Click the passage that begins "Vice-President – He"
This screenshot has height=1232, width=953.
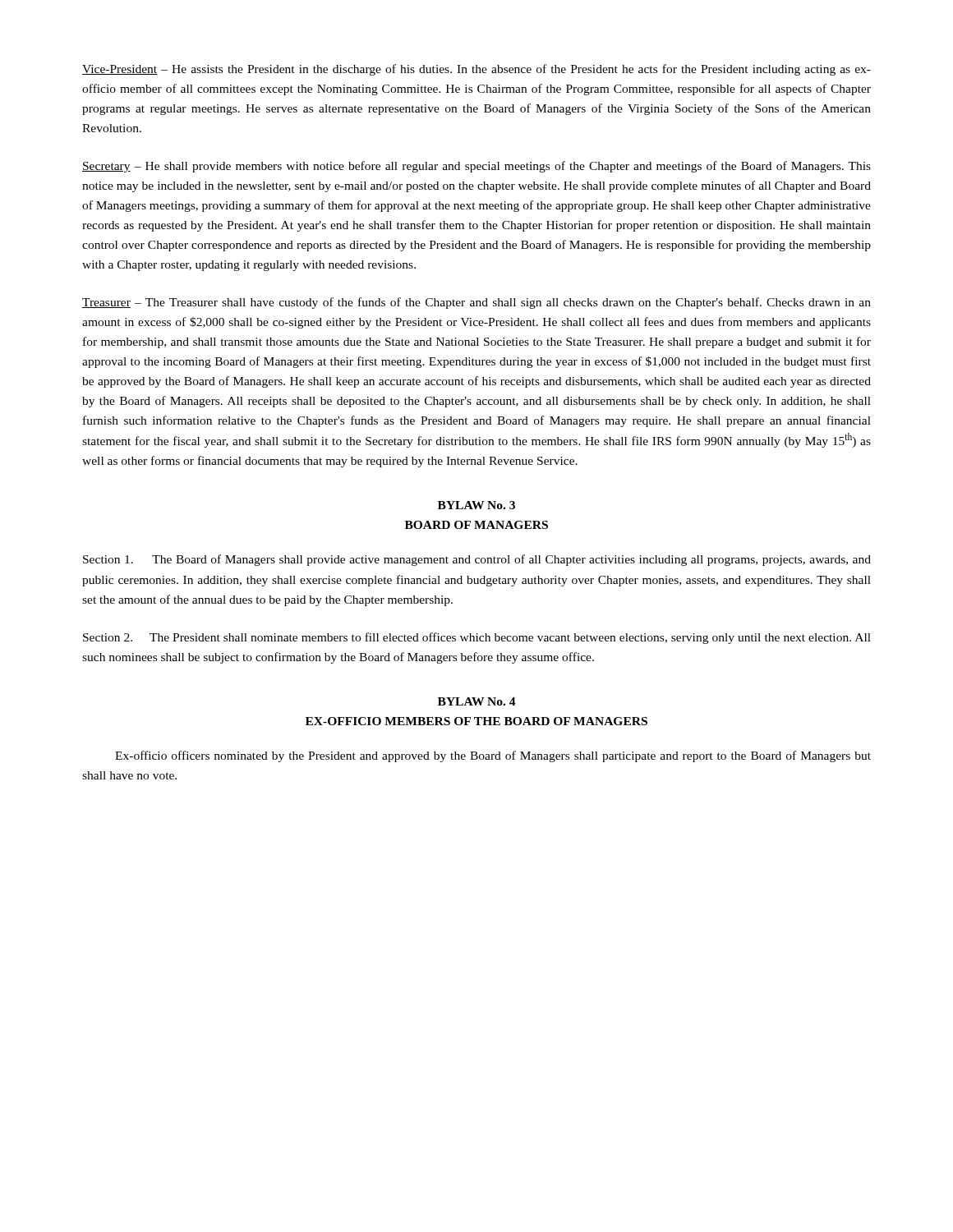[x=476, y=98]
